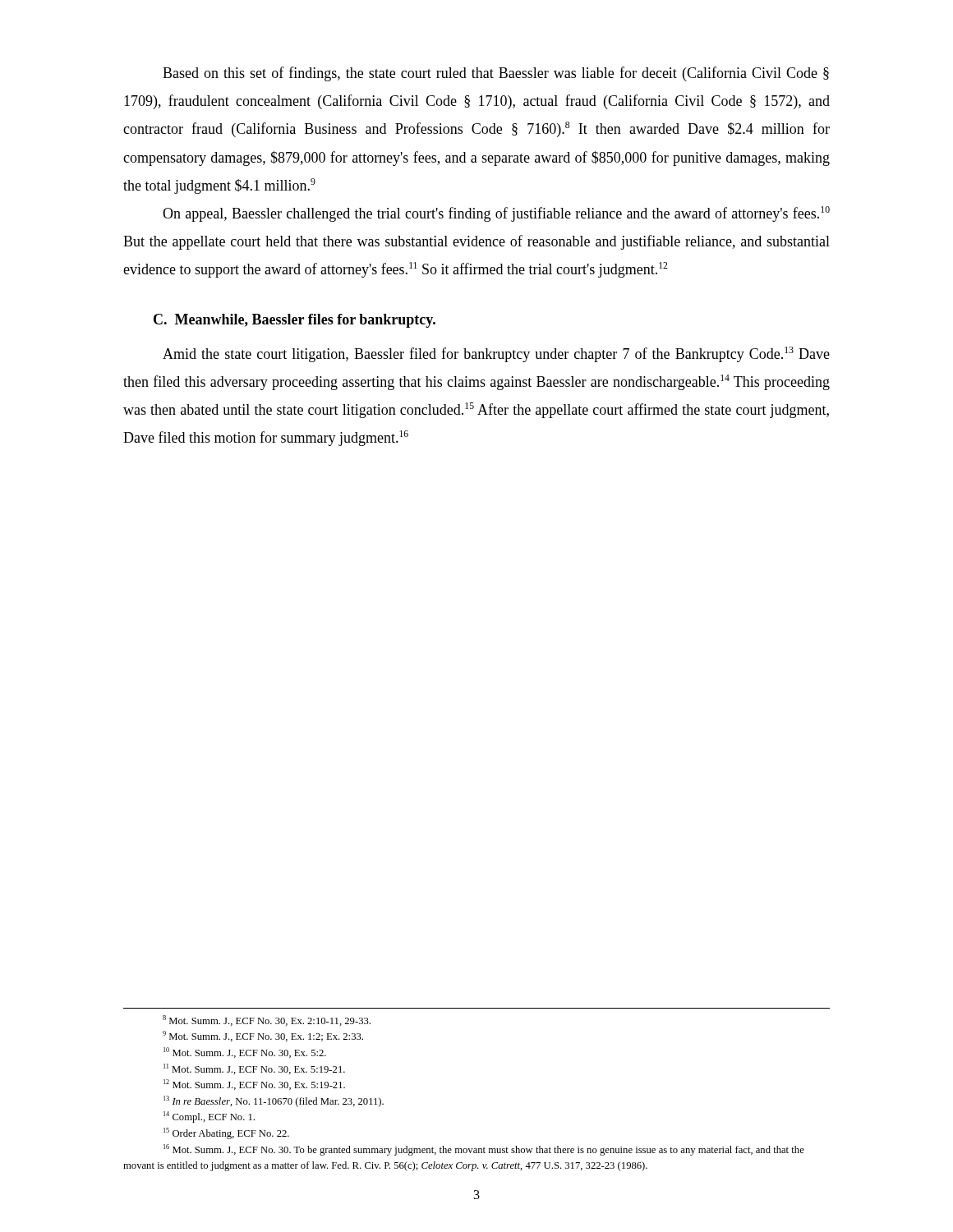Select the passage starting "C. Meanwhile, Baessler files for"

(x=280, y=319)
